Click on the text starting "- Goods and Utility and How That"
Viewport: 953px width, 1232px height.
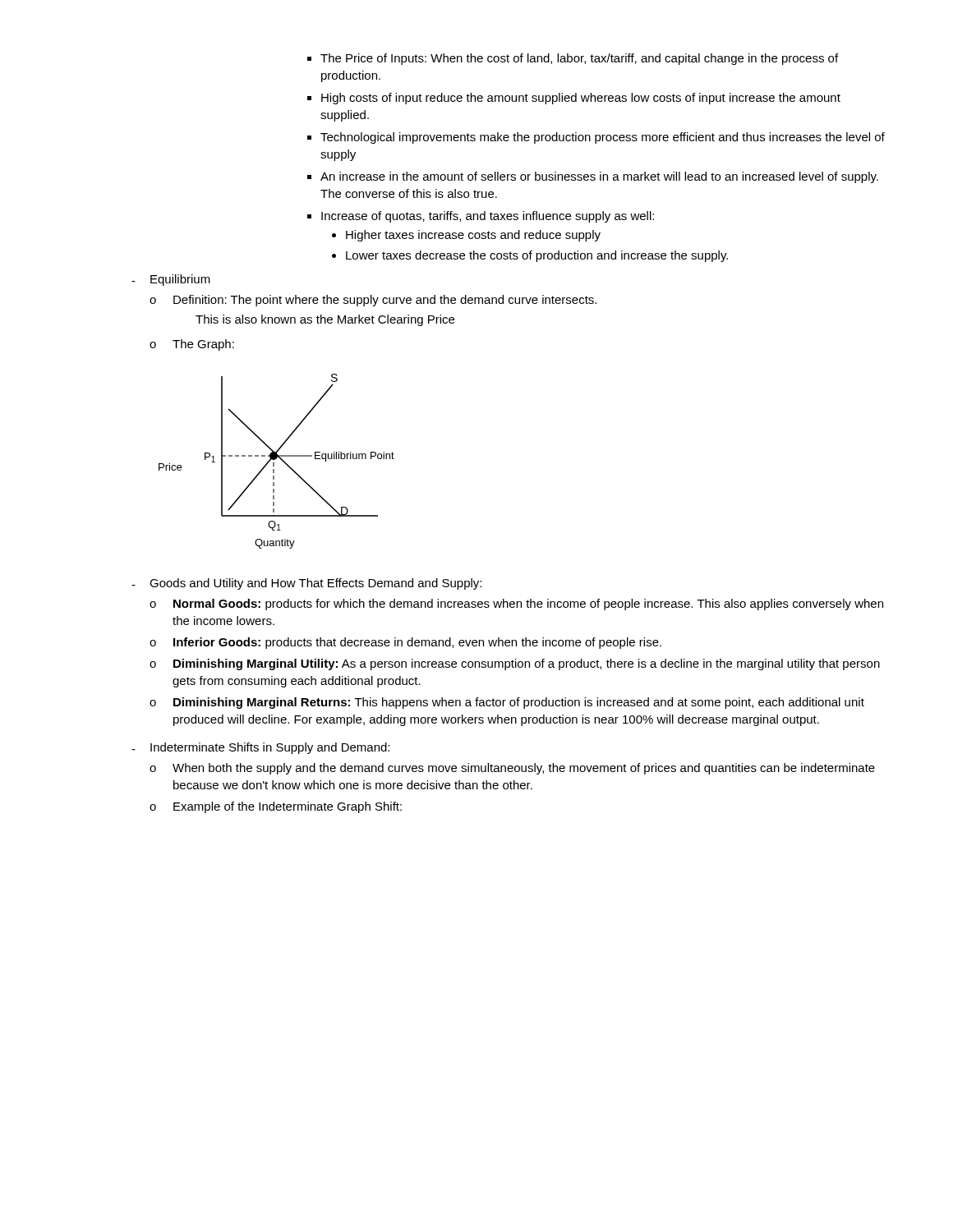(x=509, y=654)
